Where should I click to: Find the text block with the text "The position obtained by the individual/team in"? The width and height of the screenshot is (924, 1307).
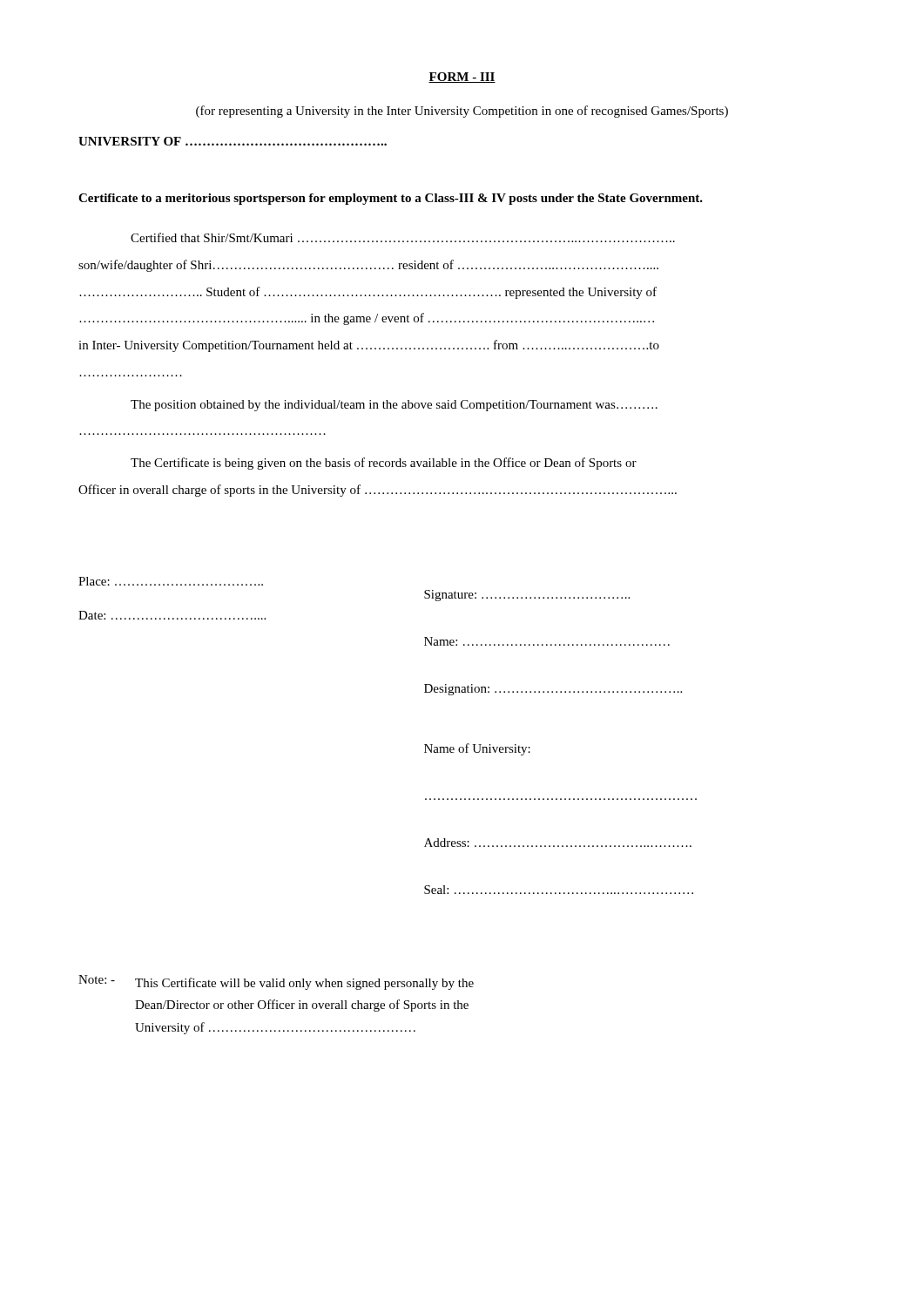pyautogui.click(x=462, y=418)
